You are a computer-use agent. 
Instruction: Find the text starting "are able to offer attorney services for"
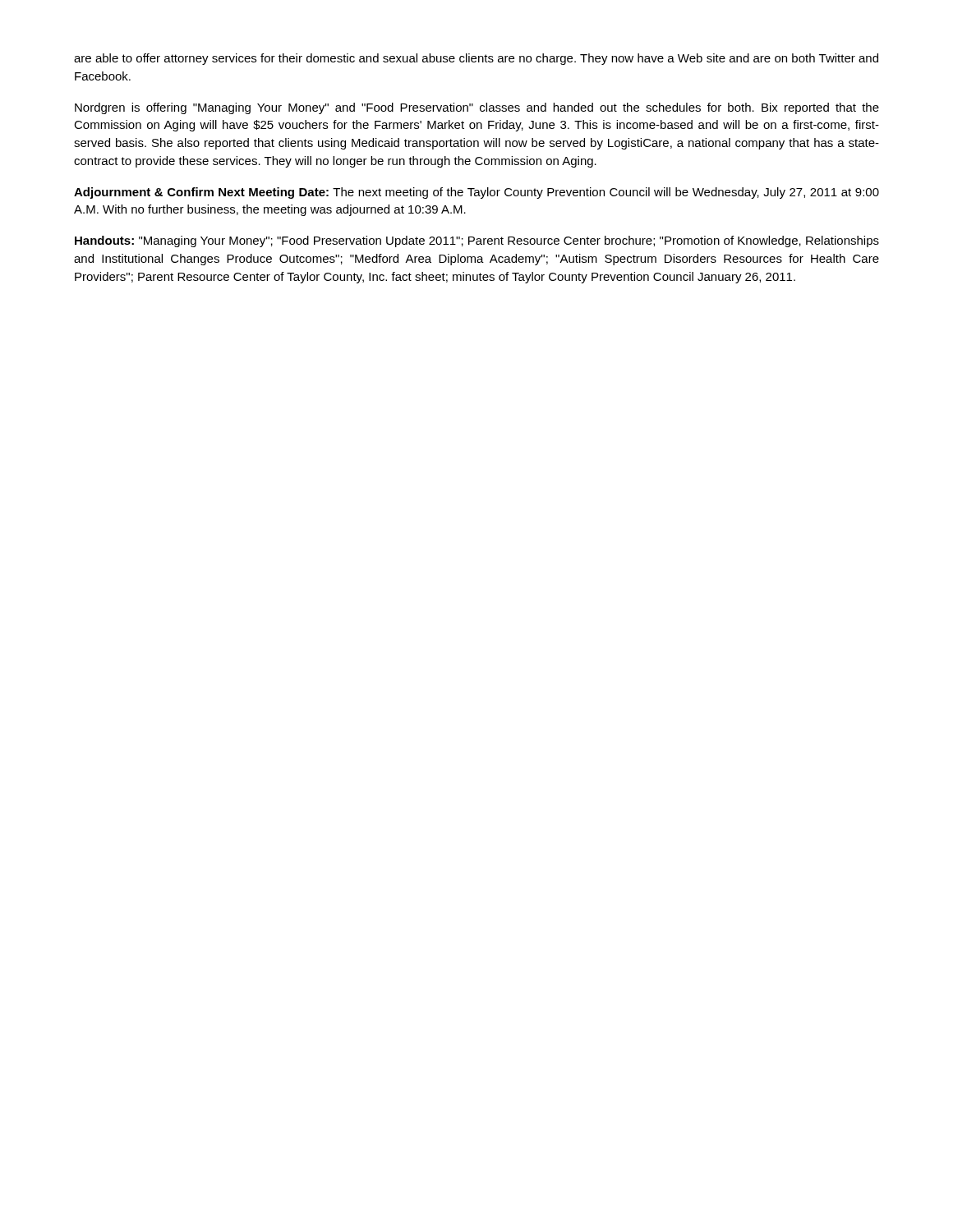[x=476, y=67]
